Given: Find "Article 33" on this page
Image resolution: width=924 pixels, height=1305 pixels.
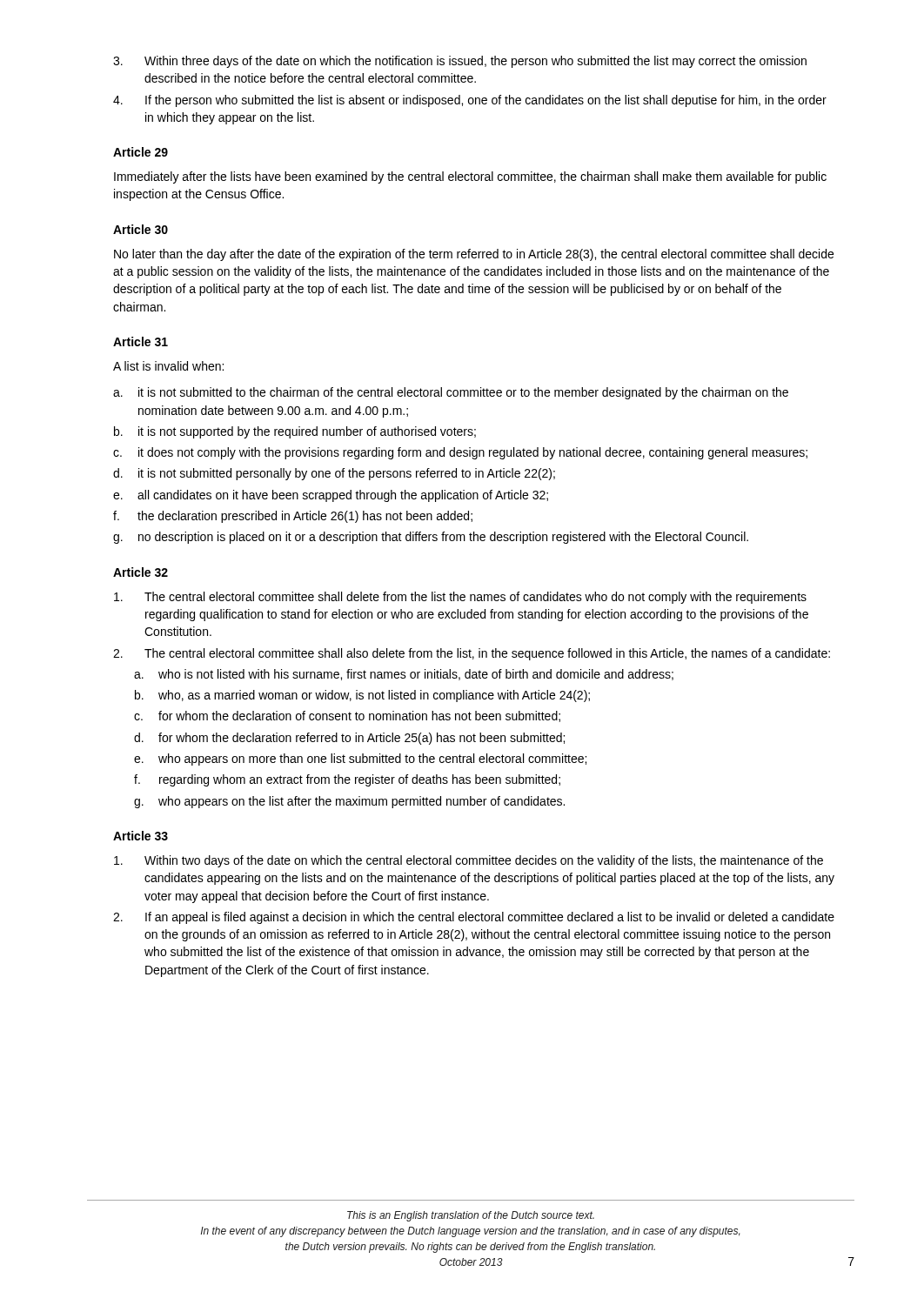Looking at the screenshot, I should [x=141, y=836].
